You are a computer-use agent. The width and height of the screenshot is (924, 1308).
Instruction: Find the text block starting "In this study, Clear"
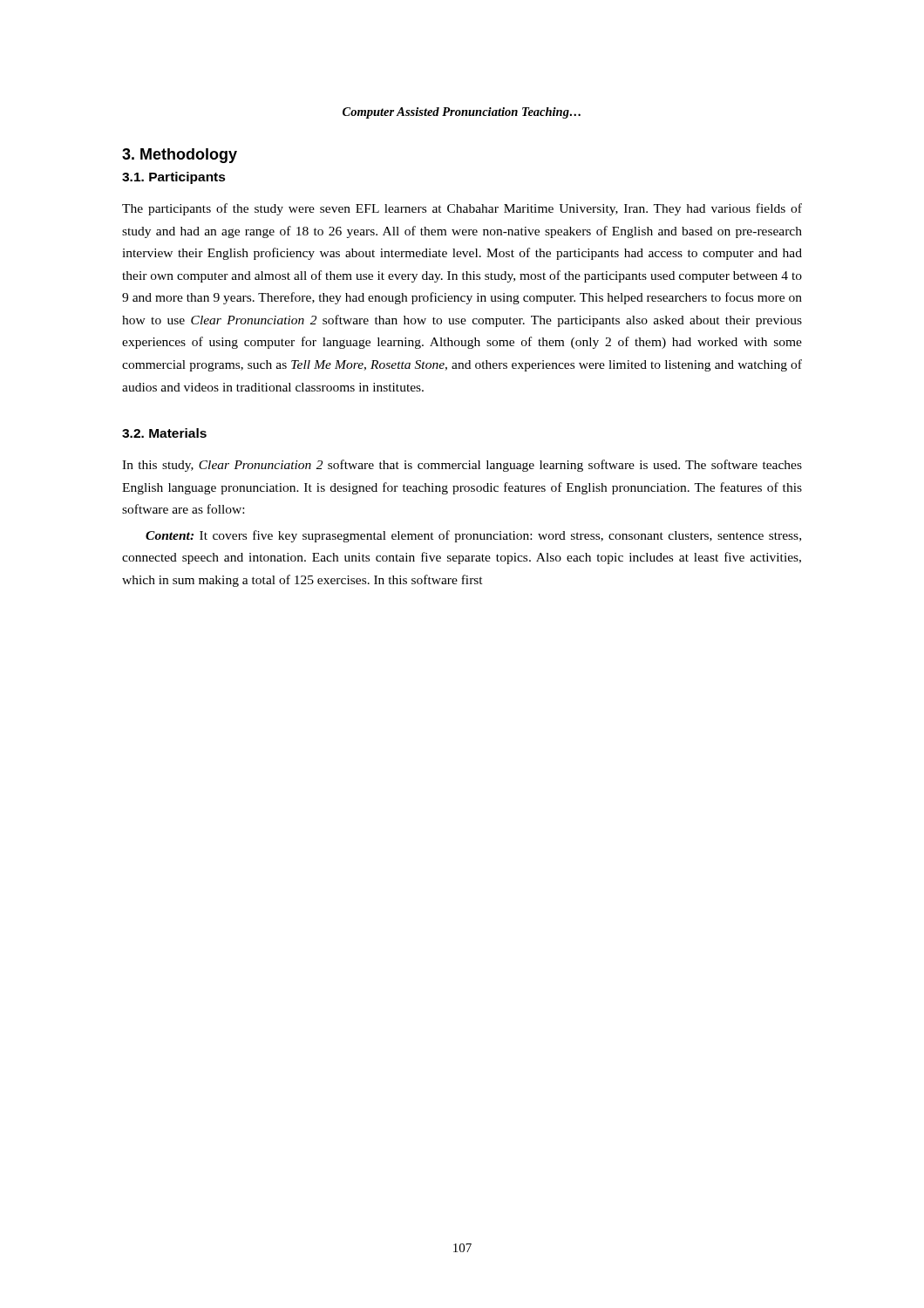[462, 487]
